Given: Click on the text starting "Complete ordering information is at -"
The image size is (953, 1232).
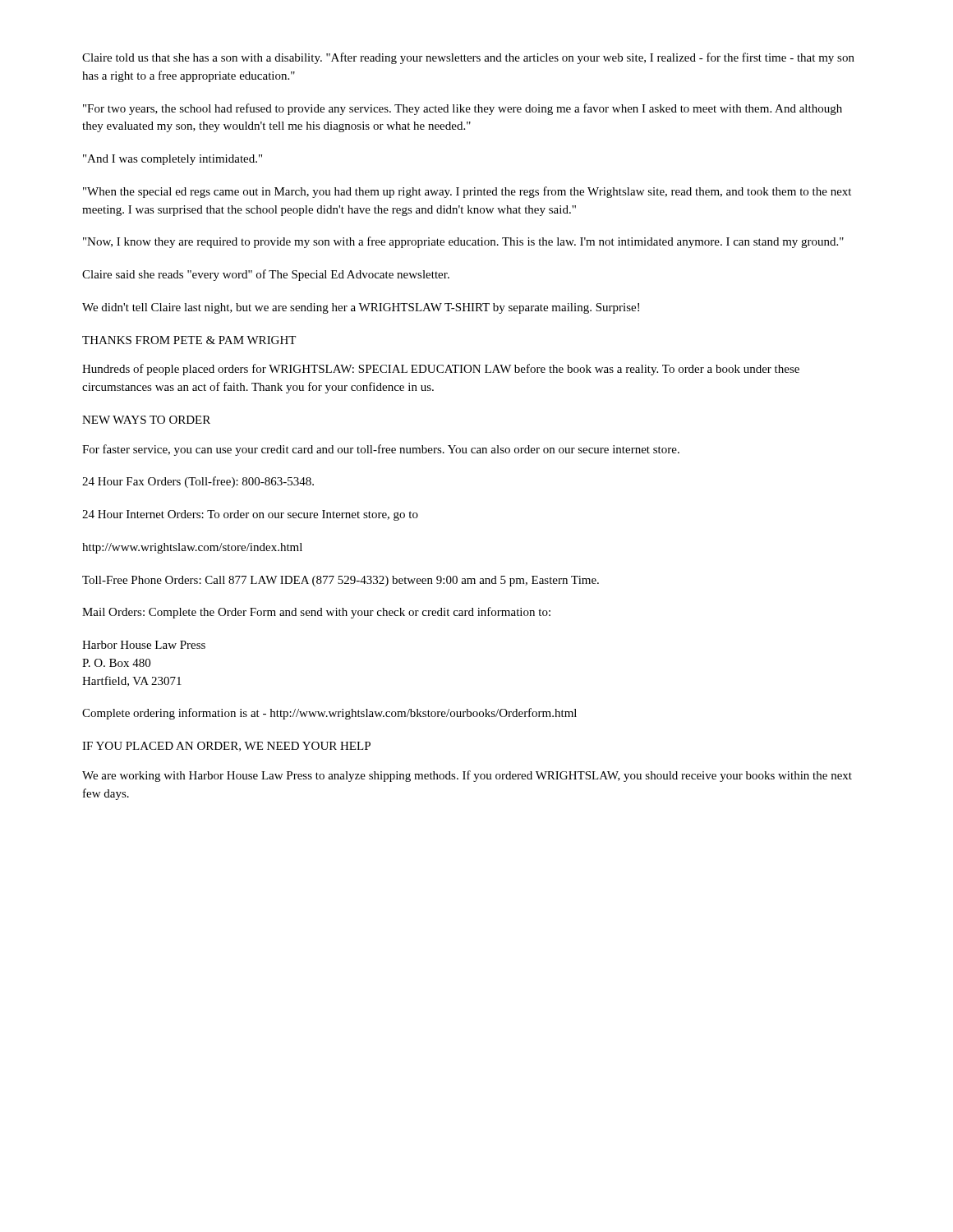Looking at the screenshot, I should point(330,713).
